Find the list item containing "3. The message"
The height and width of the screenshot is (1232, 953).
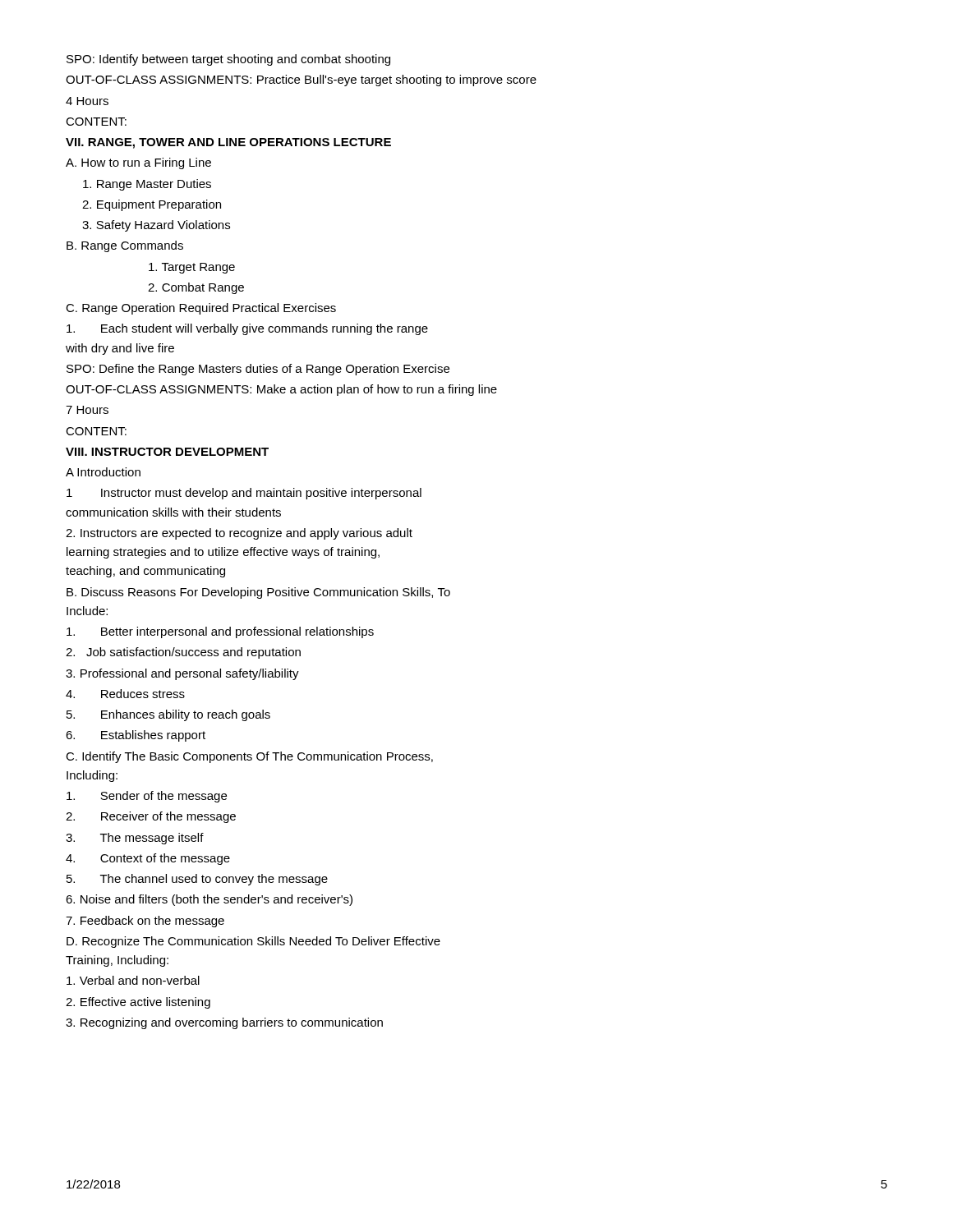click(135, 839)
